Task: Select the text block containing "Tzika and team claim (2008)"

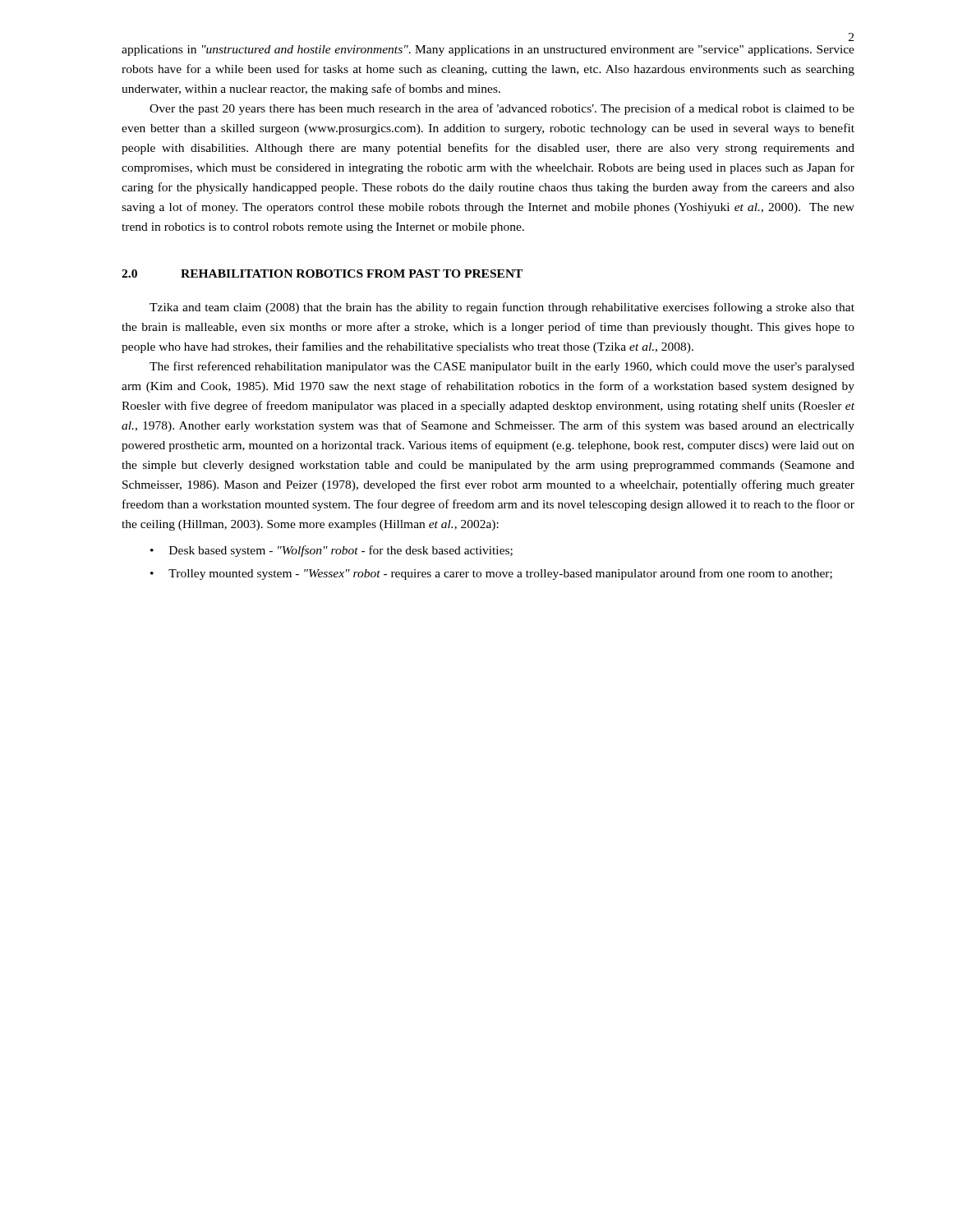Action: (x=488, y=327)
